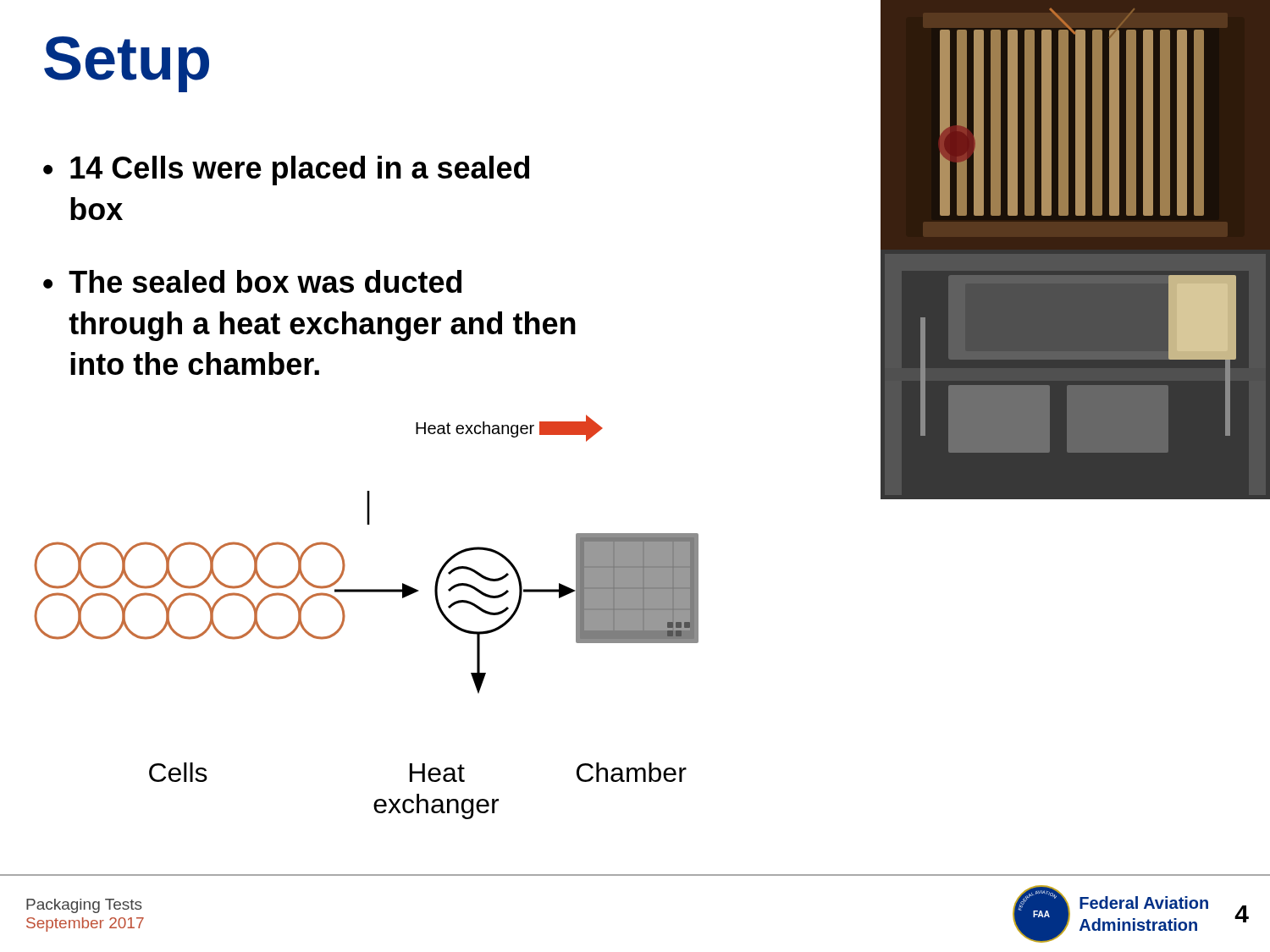Viewport: 1270px width, 952px height.
Task: Where is the passage that starts "• The sealed box was"?
Action: (x=313, y=324)
